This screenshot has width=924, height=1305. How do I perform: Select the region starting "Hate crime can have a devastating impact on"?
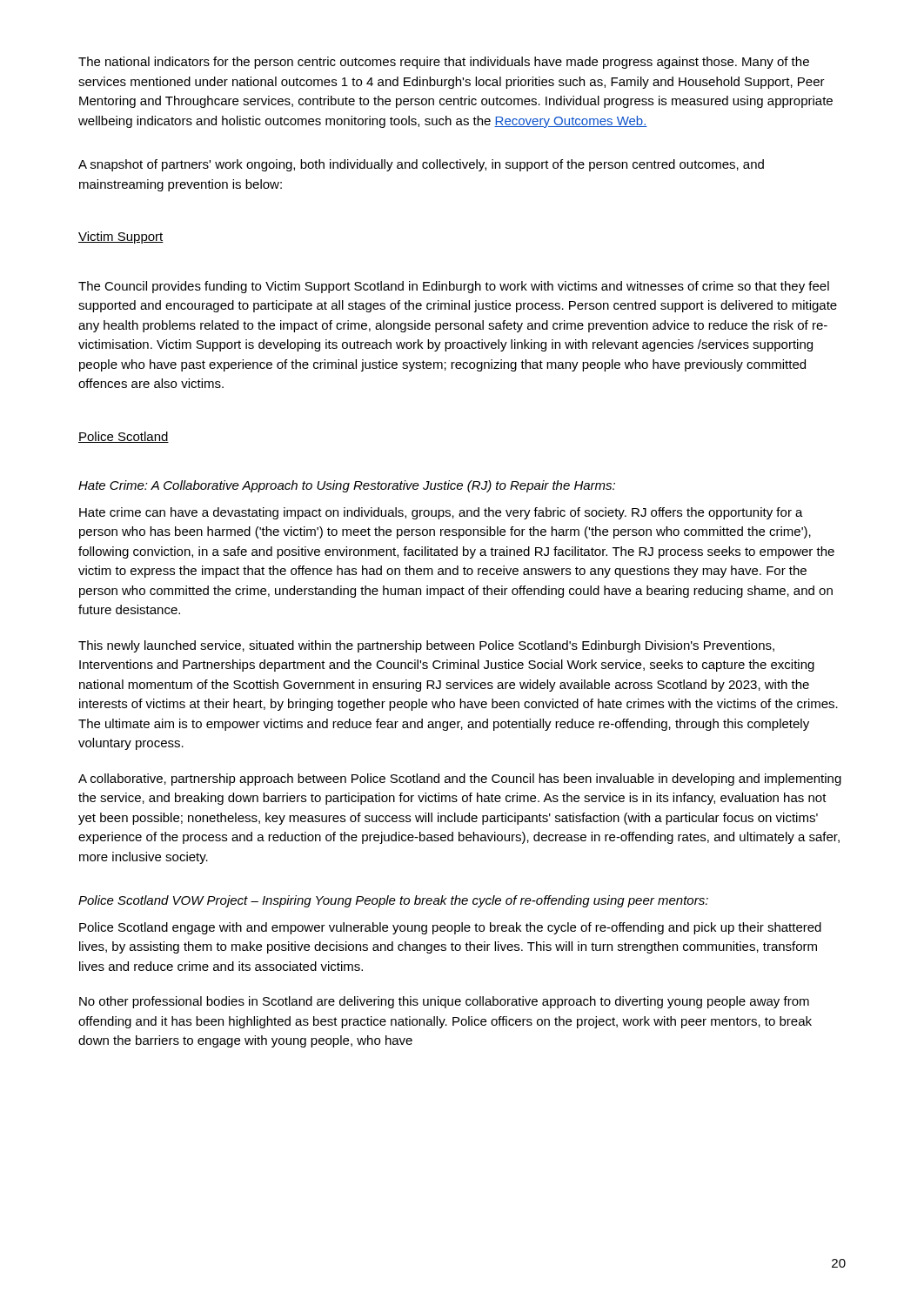point(456,560)
